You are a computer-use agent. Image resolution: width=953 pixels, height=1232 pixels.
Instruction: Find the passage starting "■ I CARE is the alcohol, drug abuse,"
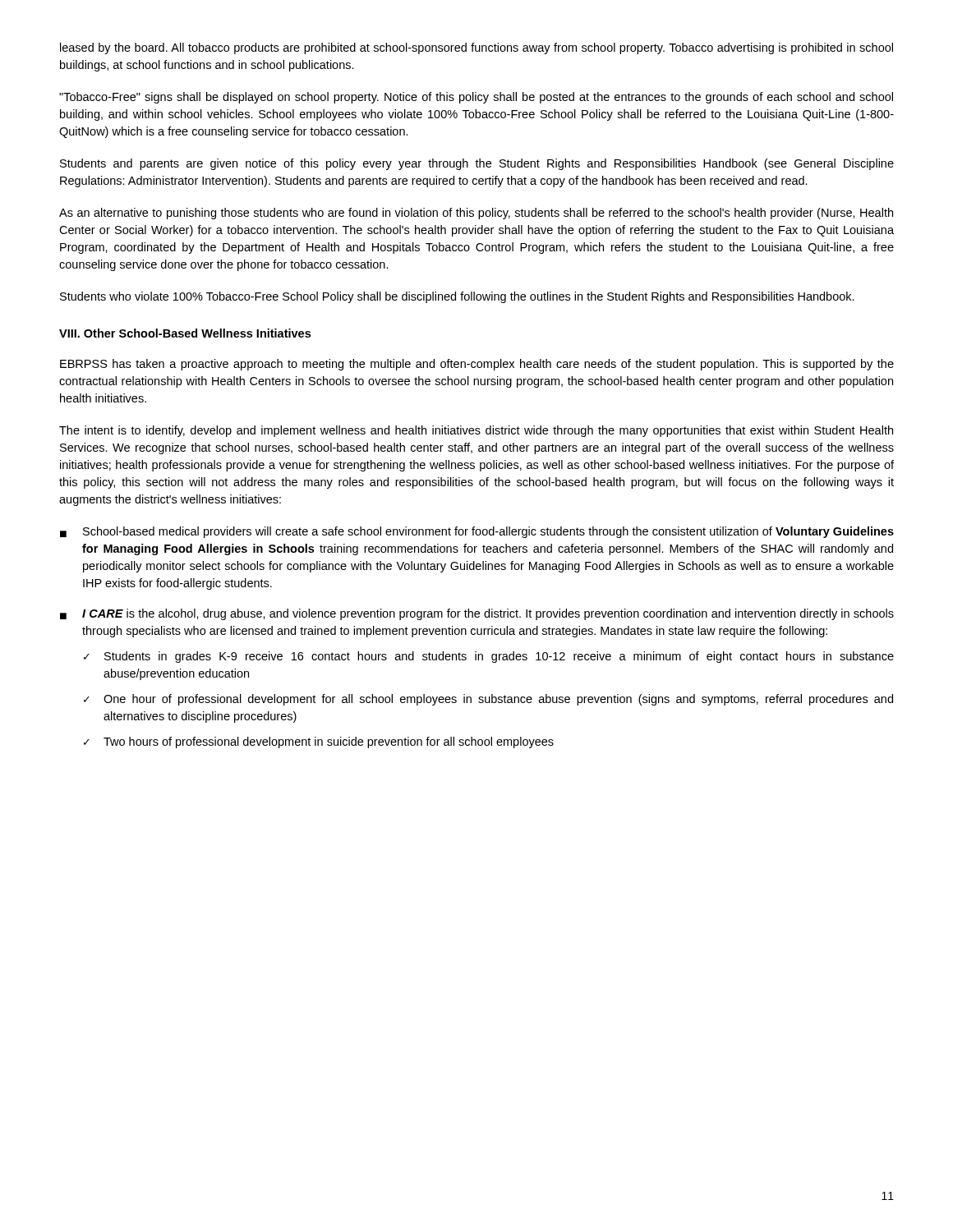[477, 614]
